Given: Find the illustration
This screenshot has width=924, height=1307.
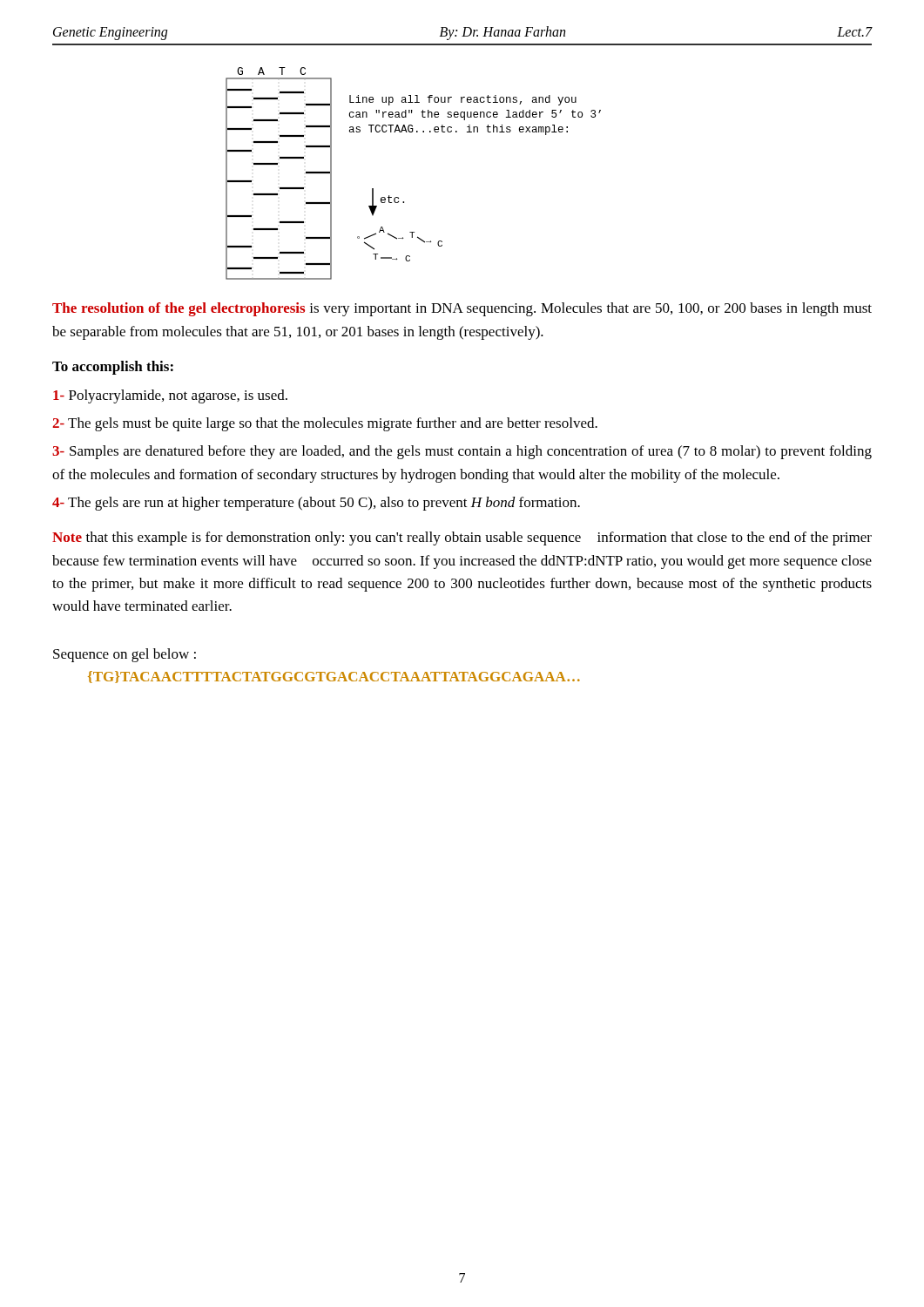Looking at the screenshot, I should pos(444,173).
